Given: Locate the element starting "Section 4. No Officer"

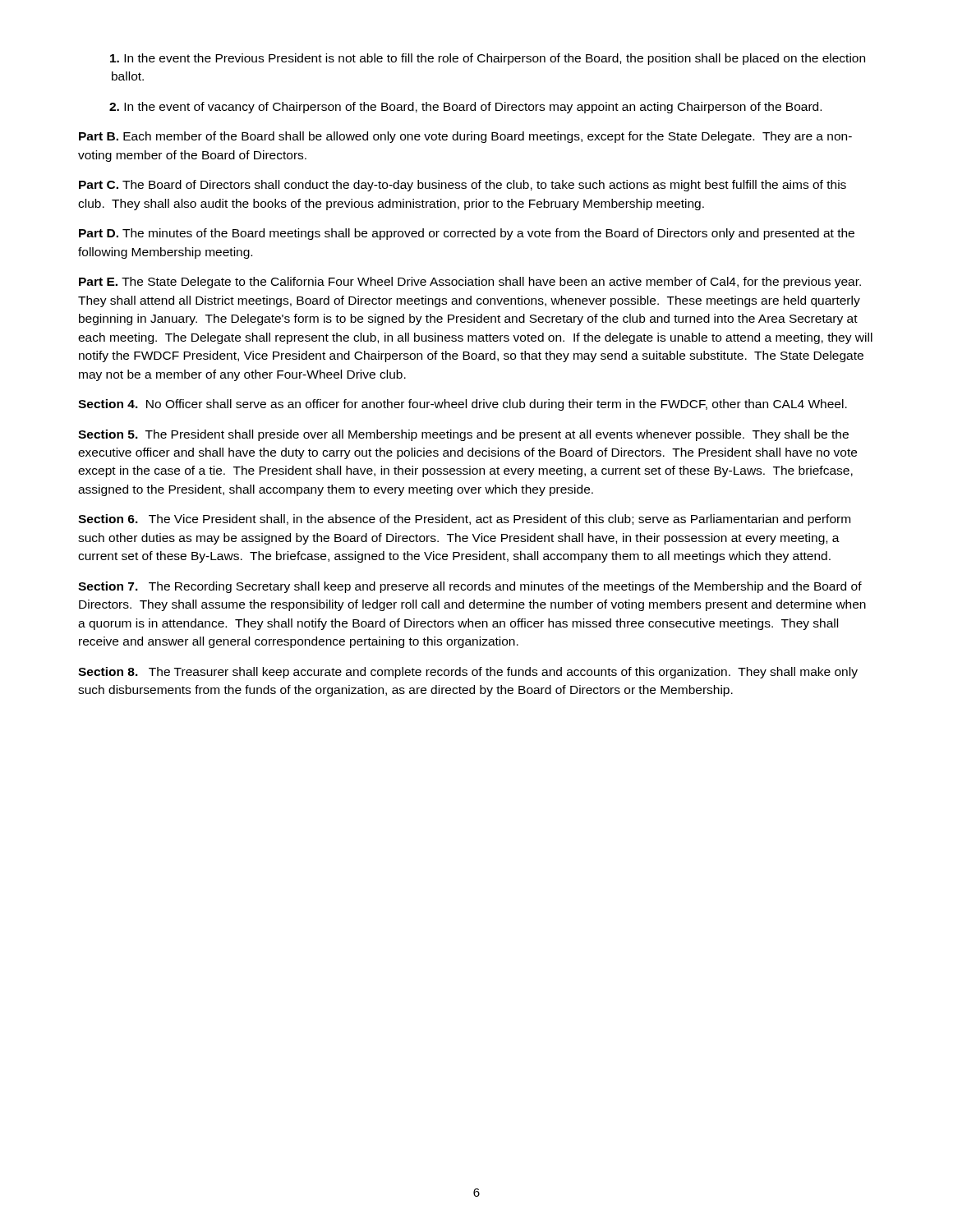Looking at the screenshot, I should [463, 404].
